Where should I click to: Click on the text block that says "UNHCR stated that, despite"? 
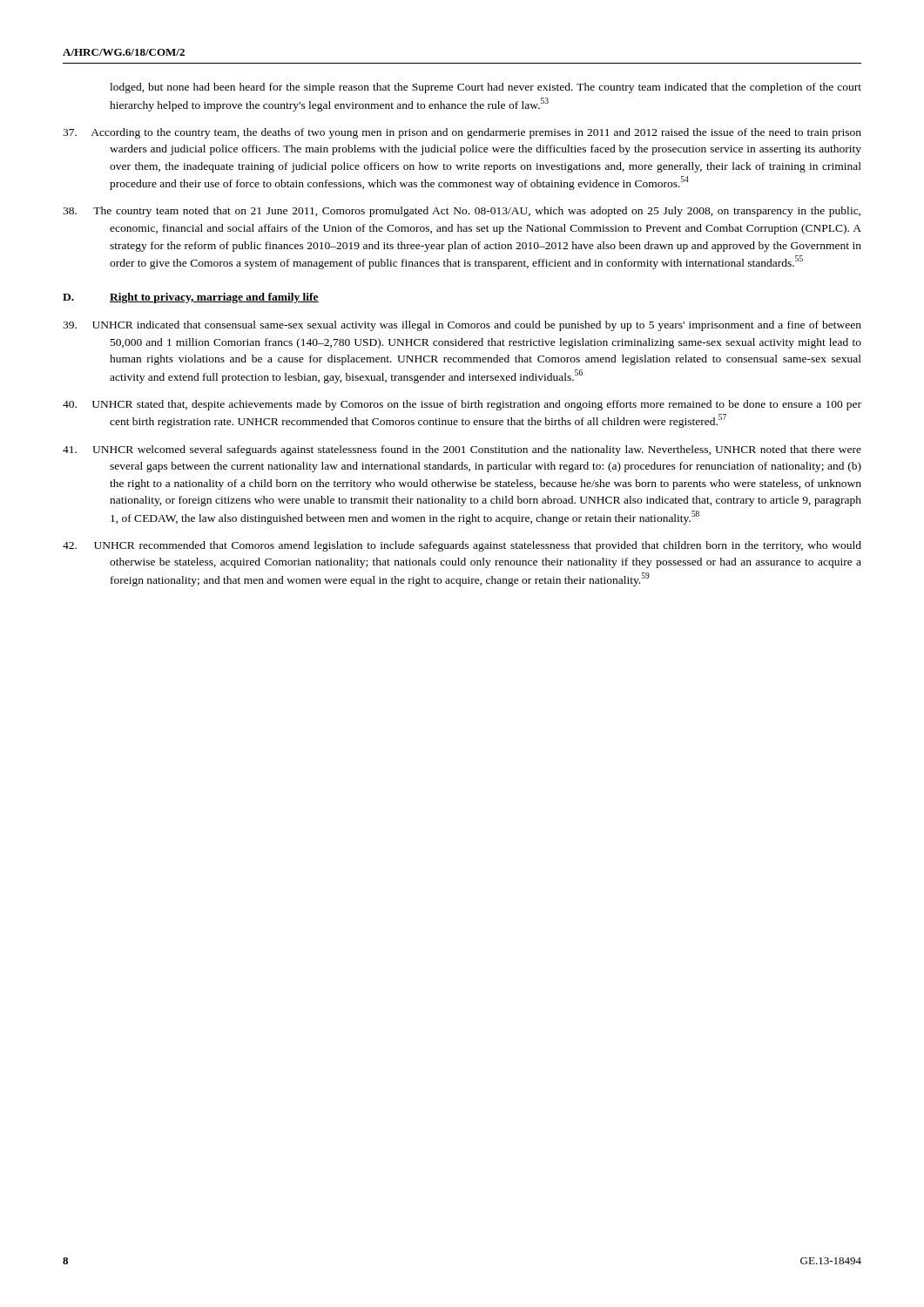[x=462, y=412]
